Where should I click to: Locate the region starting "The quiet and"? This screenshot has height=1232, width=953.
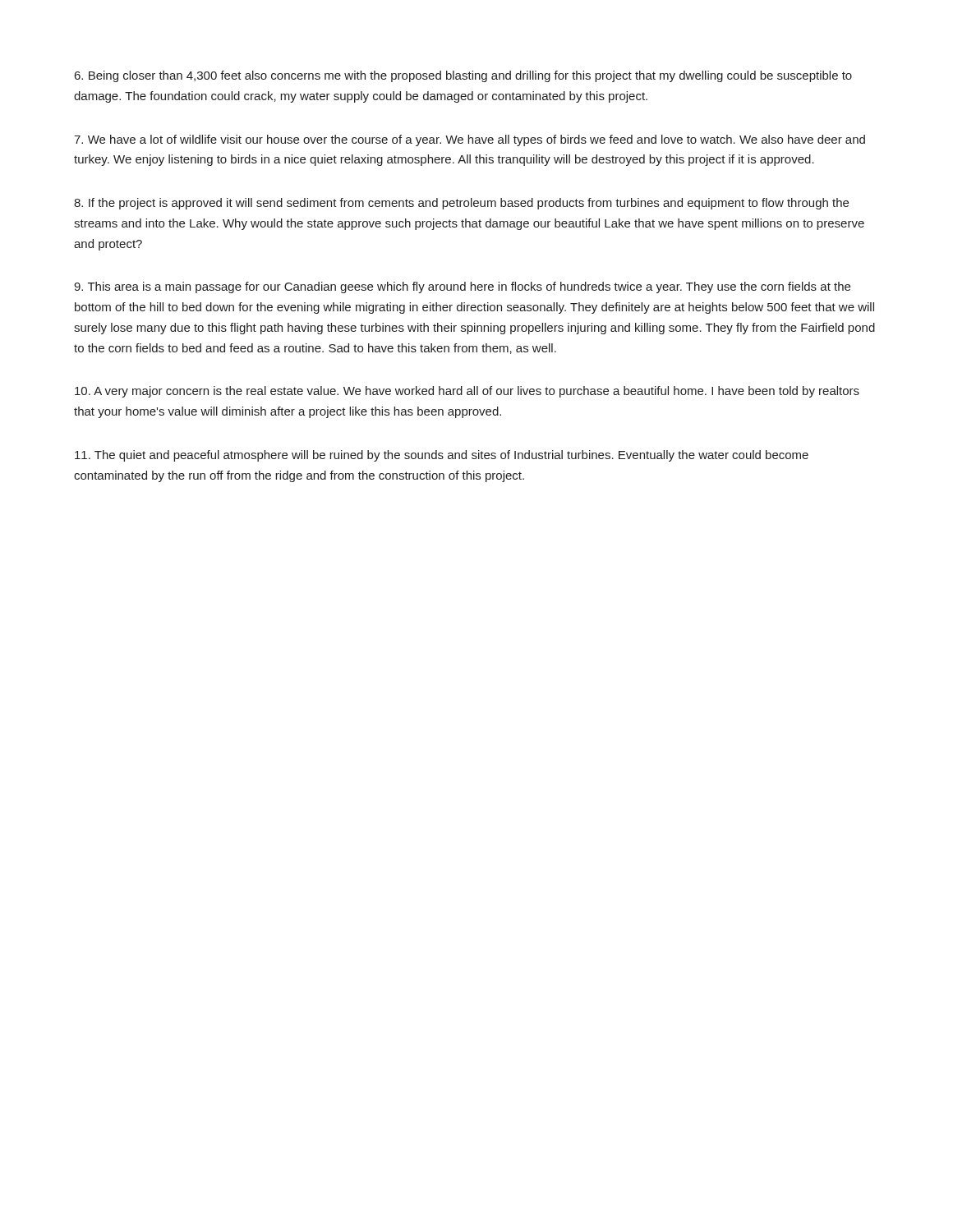tap(441, 465)
